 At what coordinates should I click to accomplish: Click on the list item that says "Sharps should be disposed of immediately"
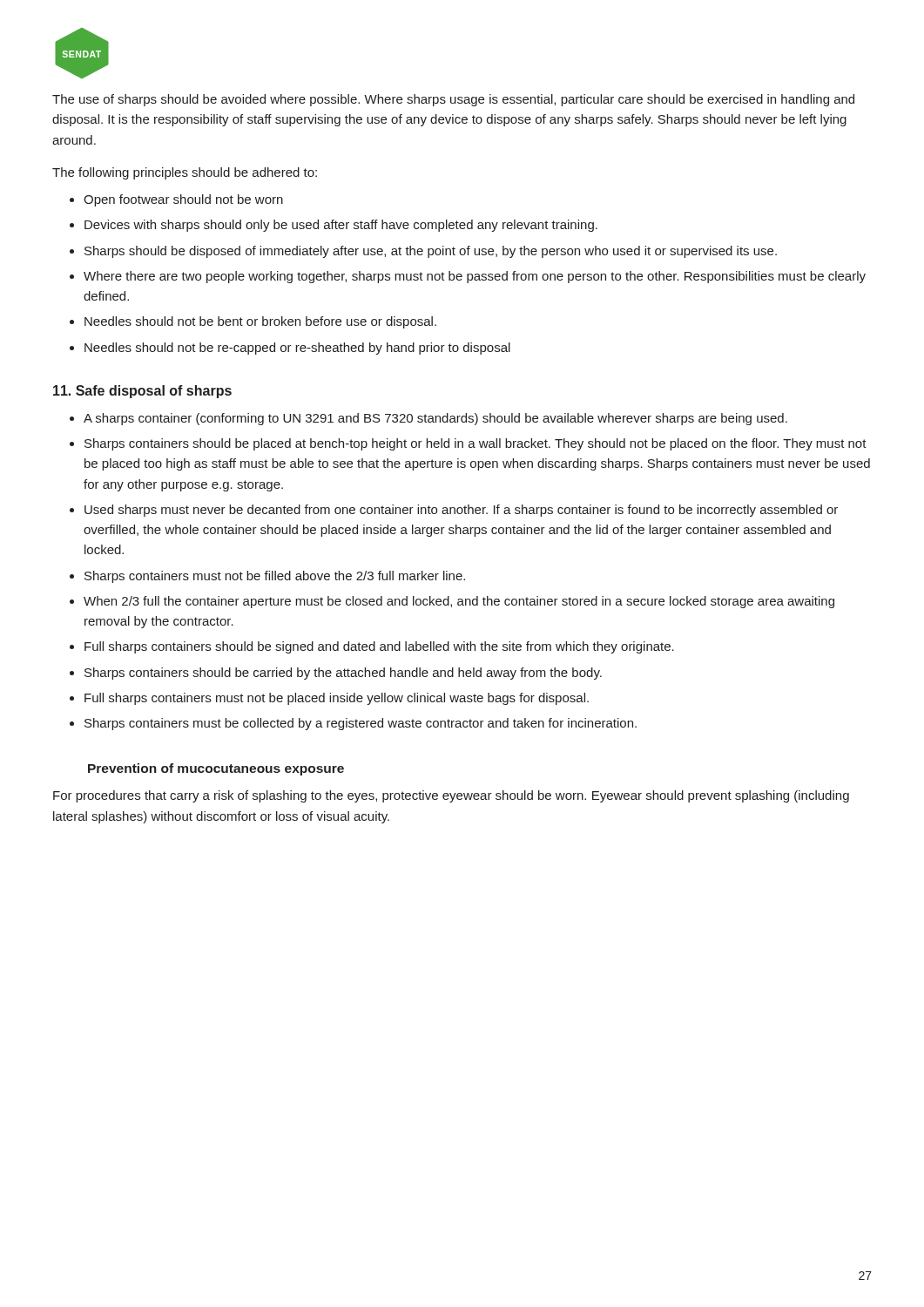tap(431, 250)
